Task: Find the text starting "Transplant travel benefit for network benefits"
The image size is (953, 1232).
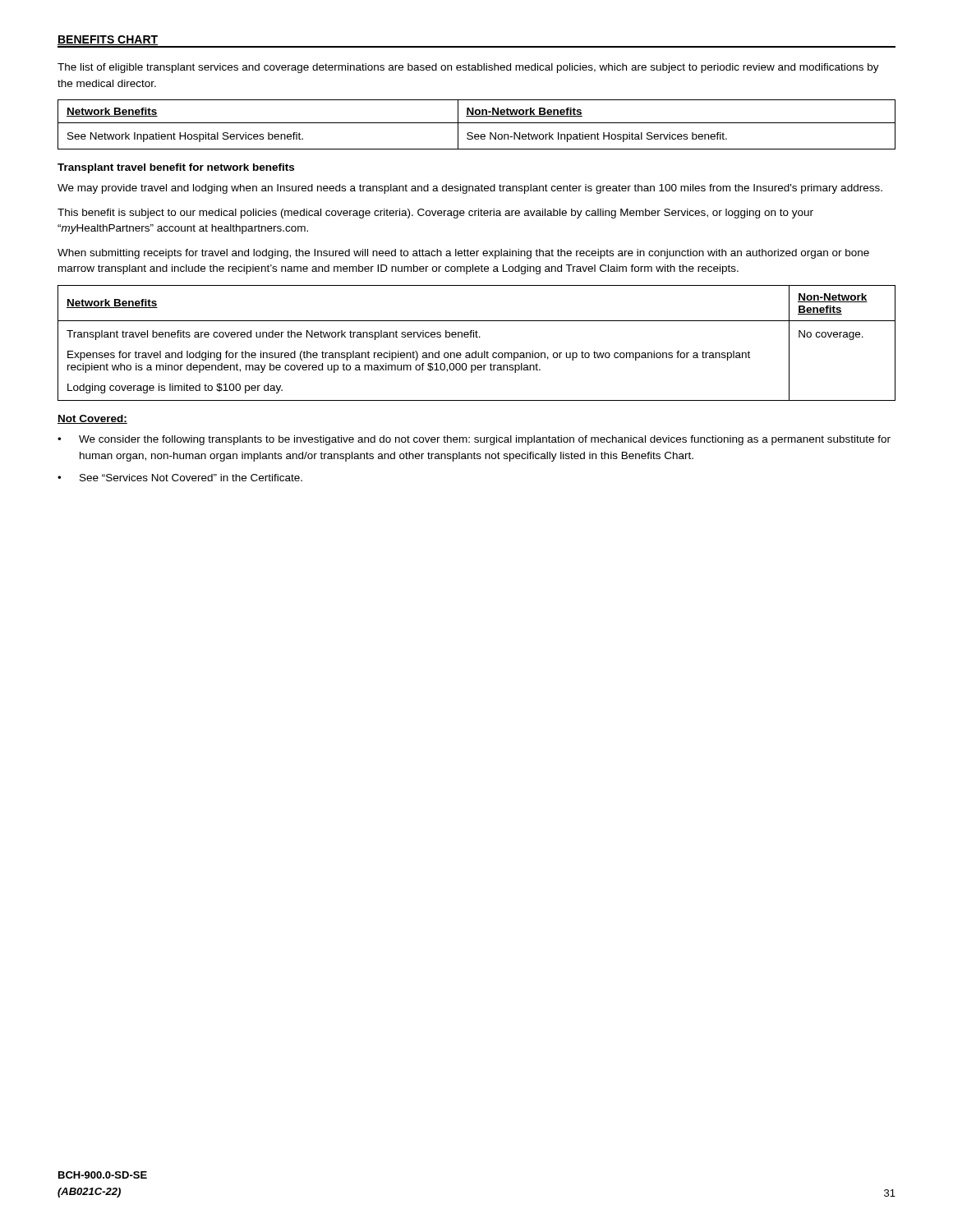Action: click(x=176, y=167)
